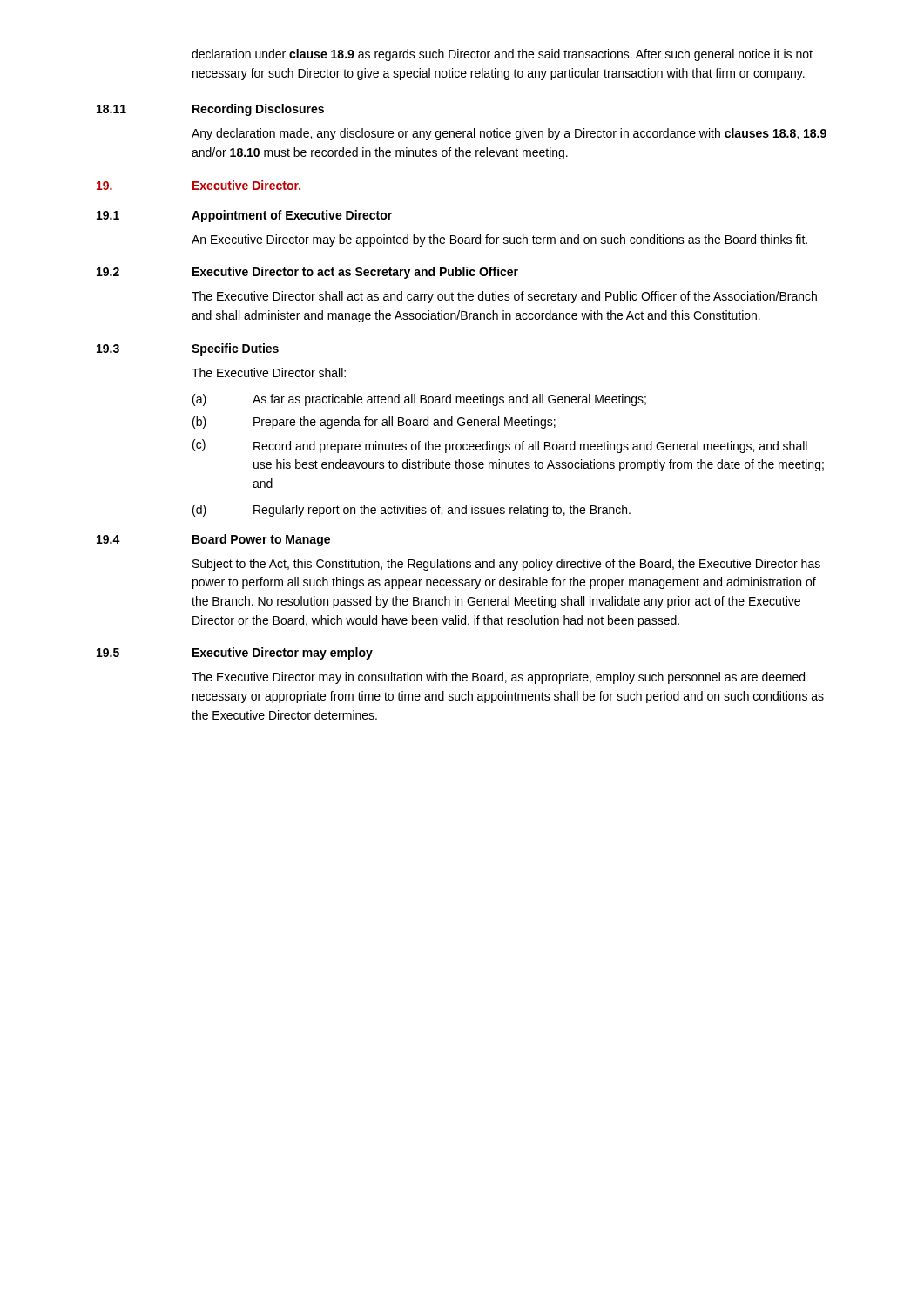The height and width of the screenshot is (1307, 924).
Task: Find the text block that reads "An Executive Director may"
Action: 500,239
